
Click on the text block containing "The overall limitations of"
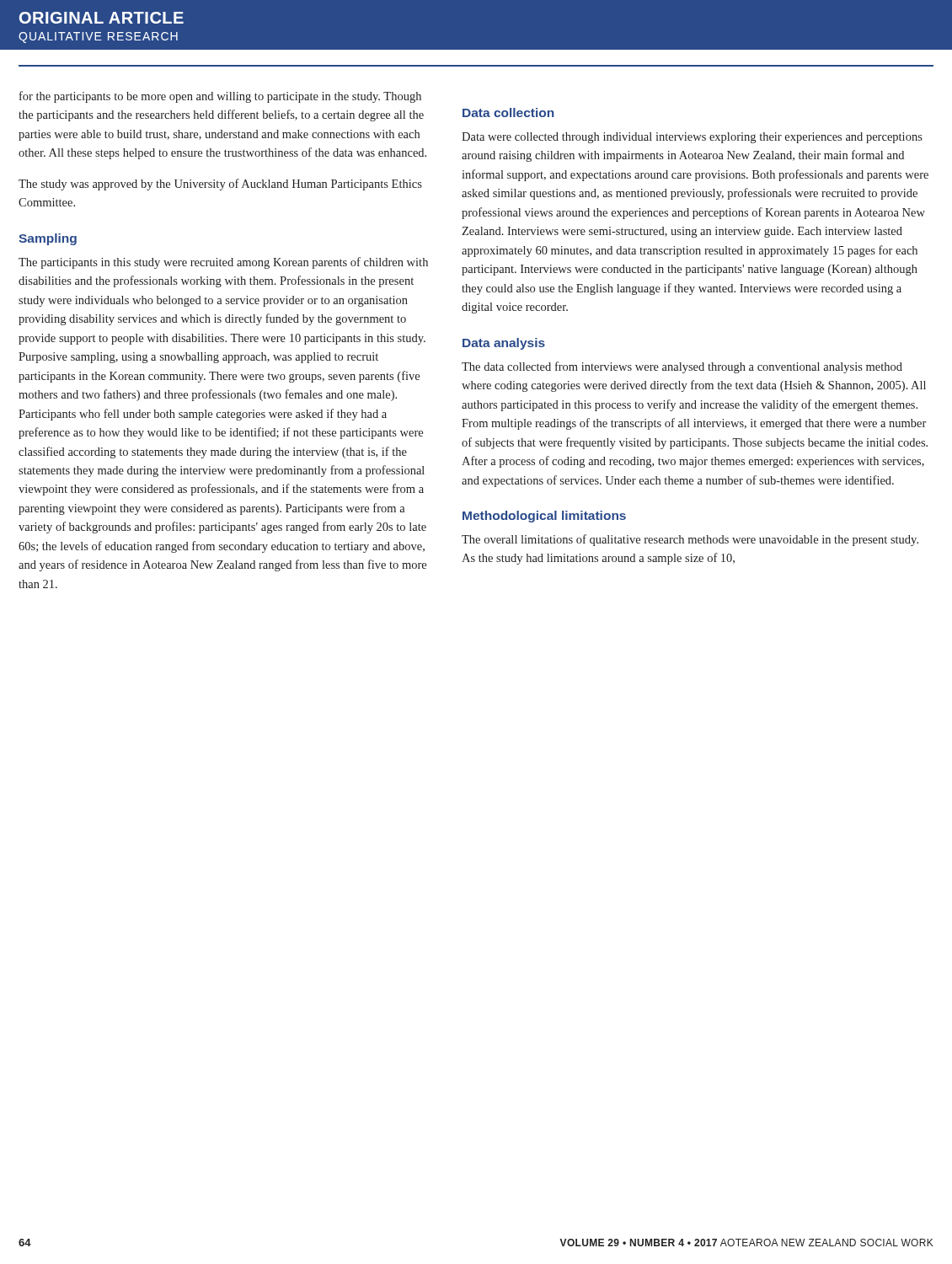(x=690, y=549)
